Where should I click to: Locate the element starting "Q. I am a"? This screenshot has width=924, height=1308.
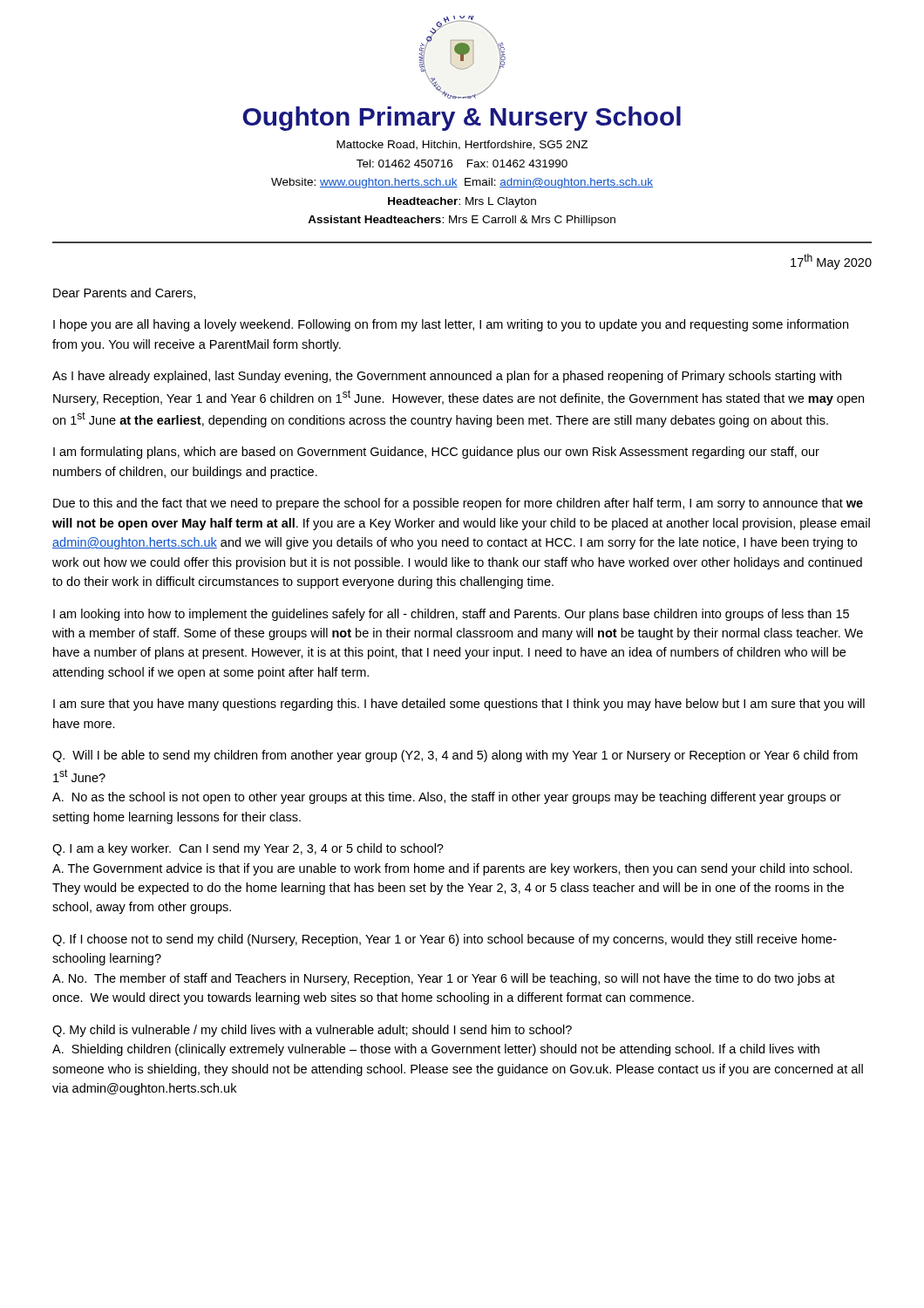click(454, 878)
